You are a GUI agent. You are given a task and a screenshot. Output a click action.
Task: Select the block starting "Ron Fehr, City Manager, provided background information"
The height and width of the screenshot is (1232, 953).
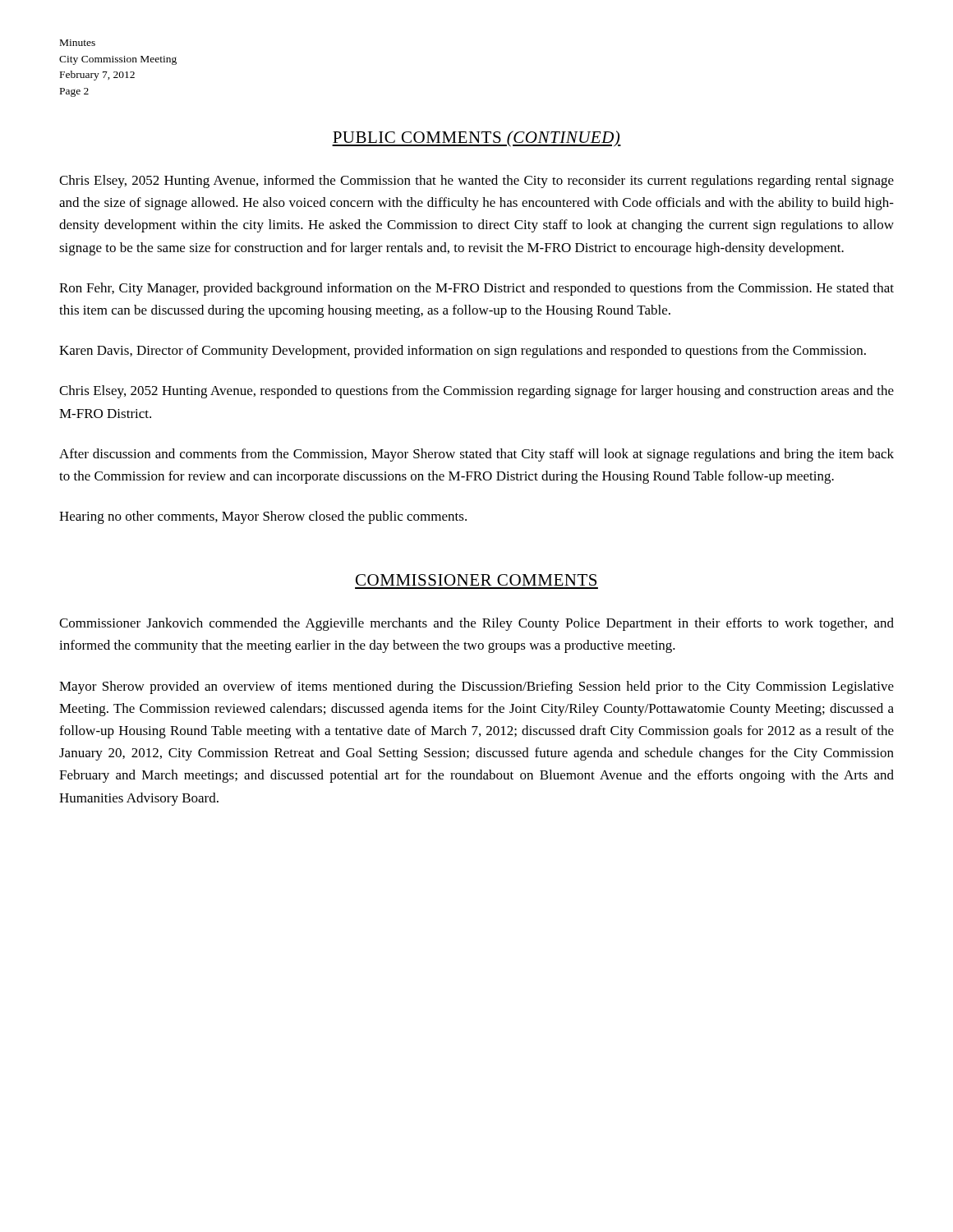476,299
